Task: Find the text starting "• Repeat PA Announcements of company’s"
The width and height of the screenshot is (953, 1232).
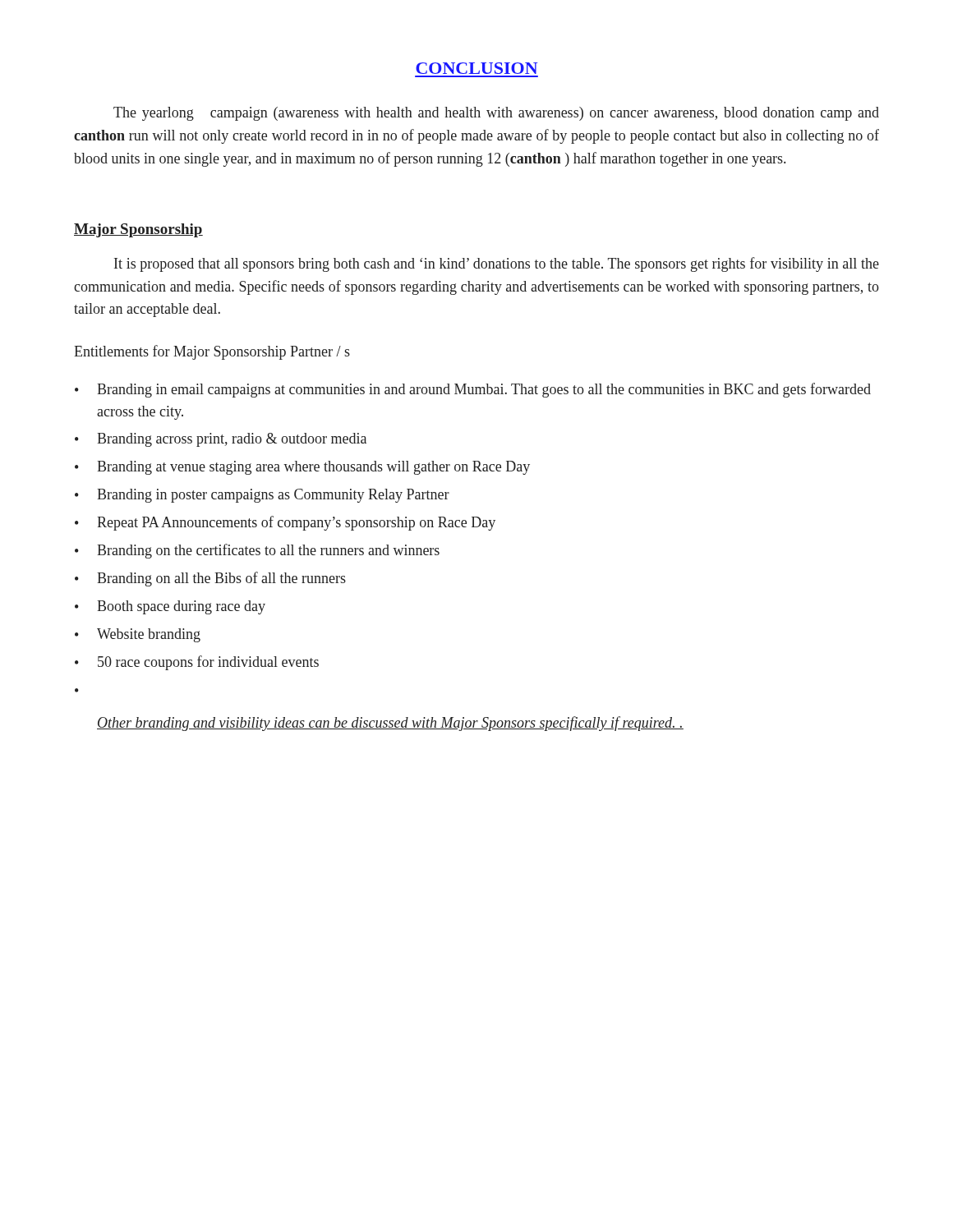Action: 476,523
